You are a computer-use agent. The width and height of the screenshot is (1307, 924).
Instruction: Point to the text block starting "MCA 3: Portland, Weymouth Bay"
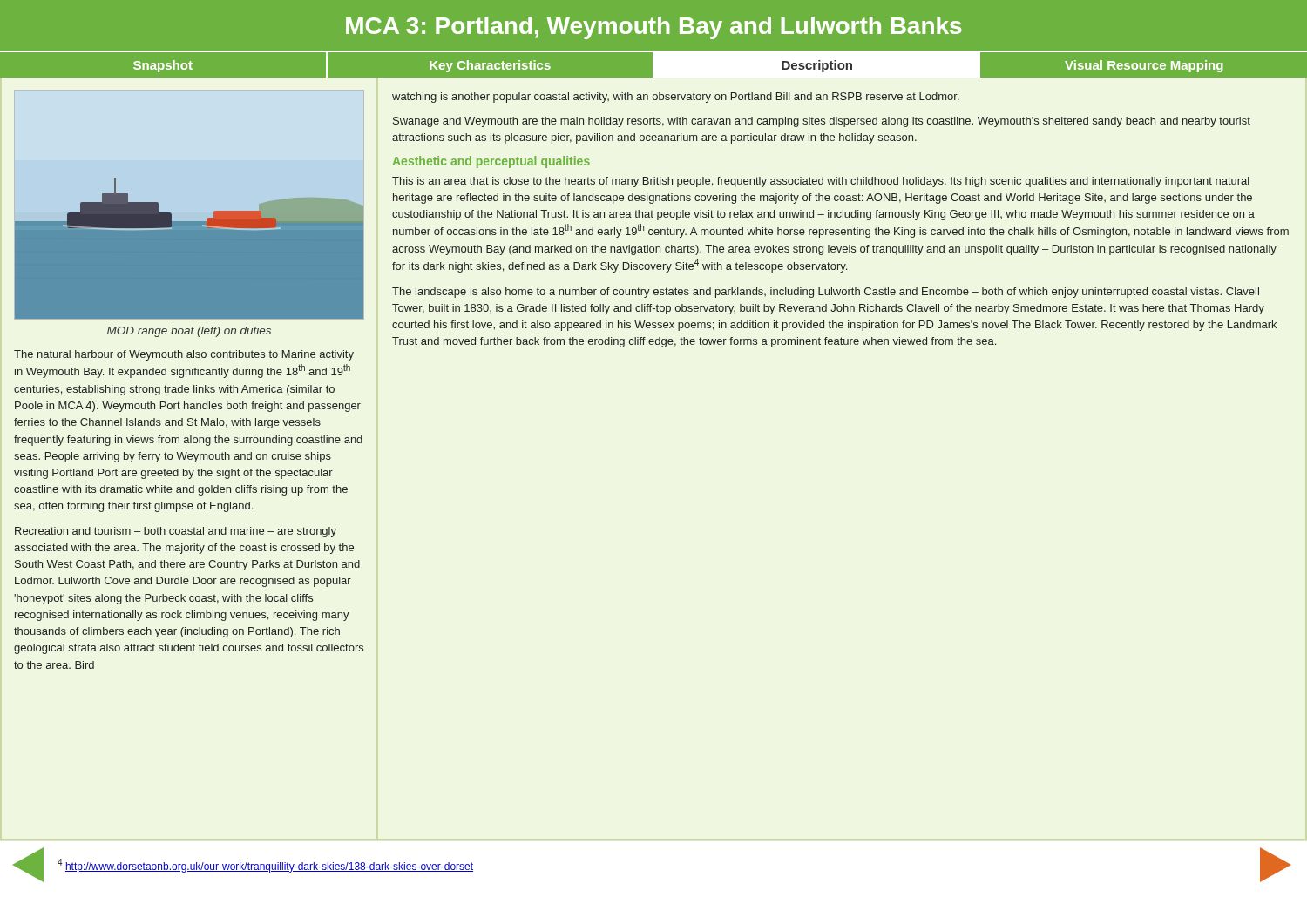coord(654,26)
